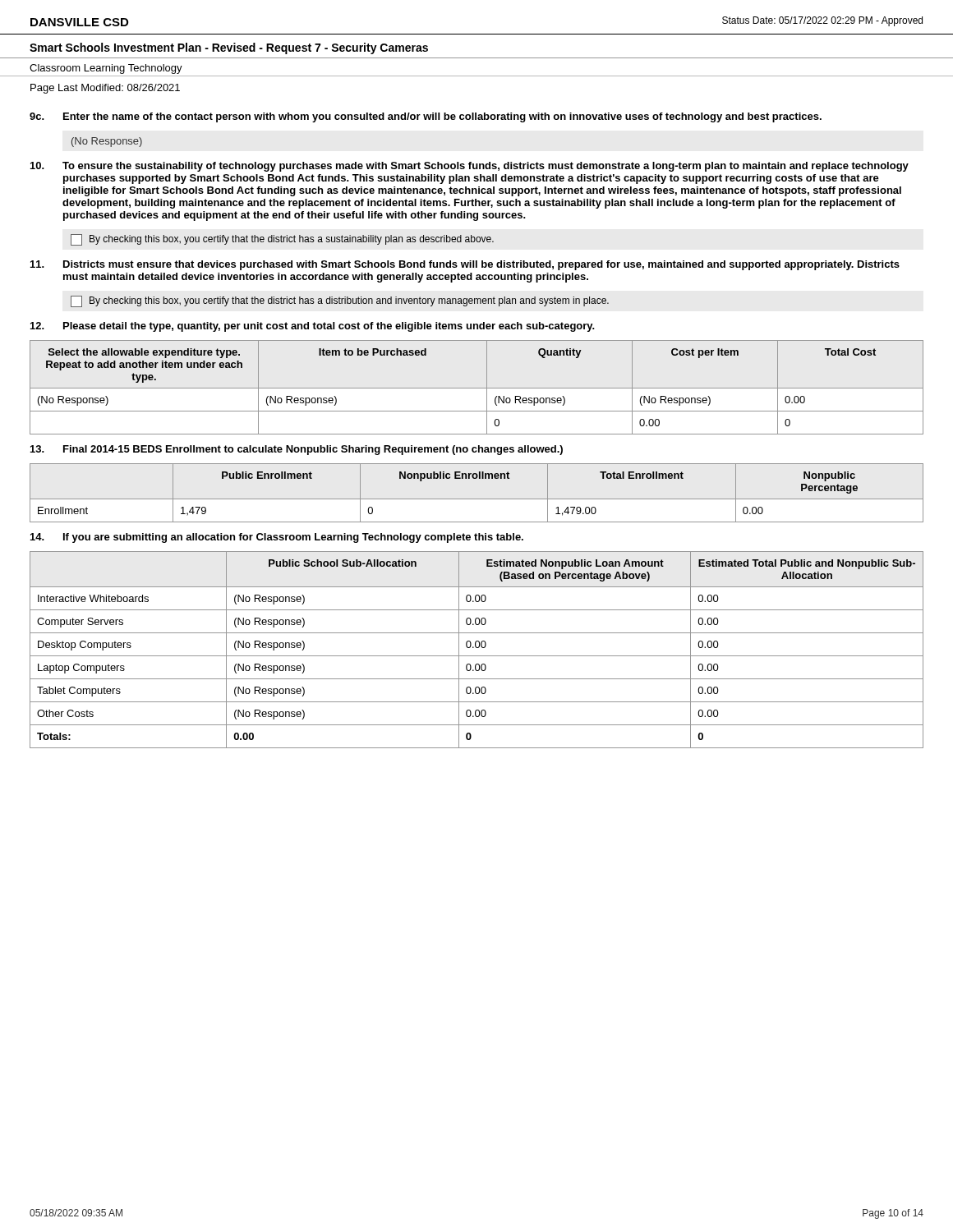Navigate to the region starting "12. Please detail the type,"

tap(476, 326)
